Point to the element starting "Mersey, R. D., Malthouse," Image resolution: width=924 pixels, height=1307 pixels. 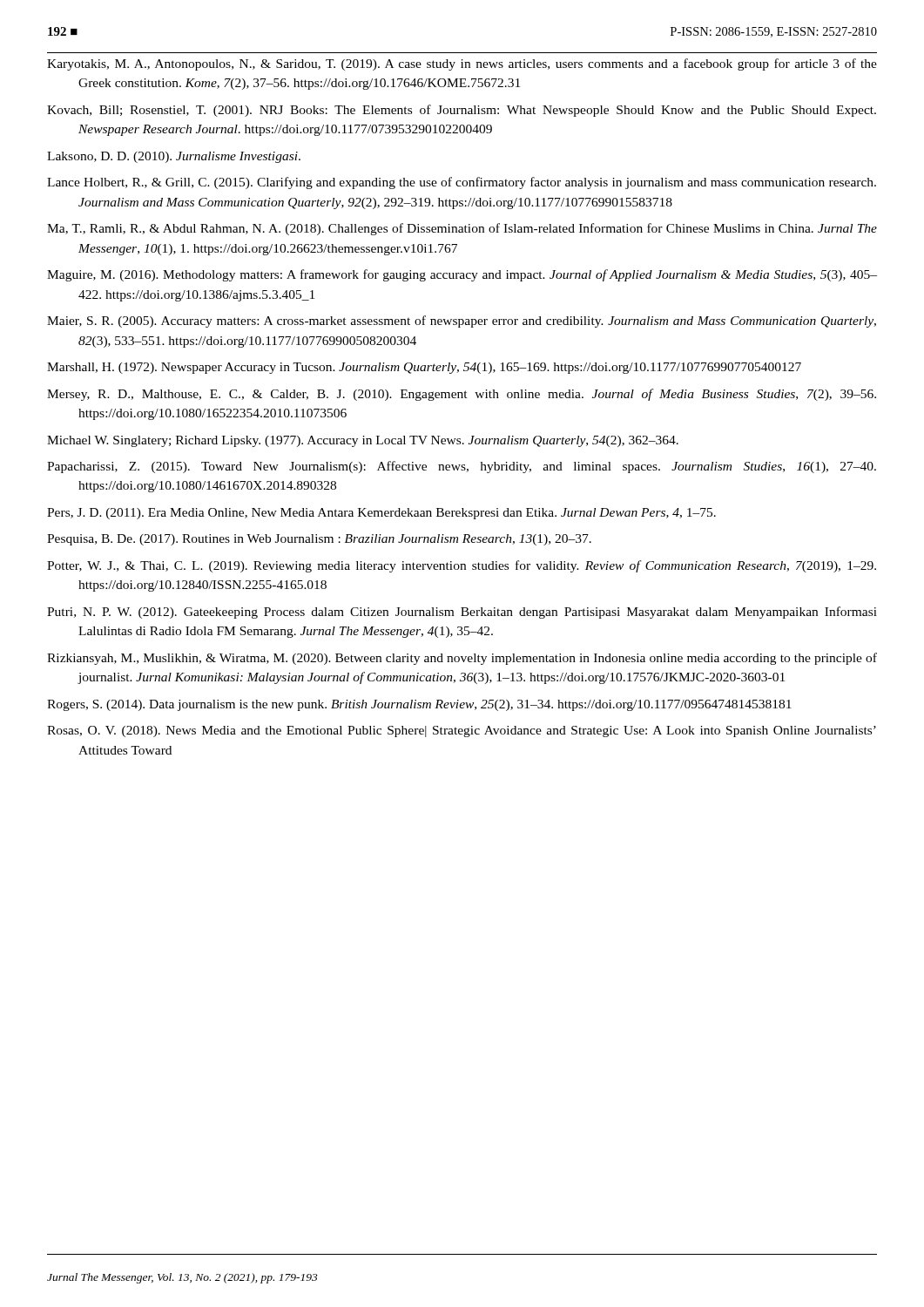(x=462, y=403)
